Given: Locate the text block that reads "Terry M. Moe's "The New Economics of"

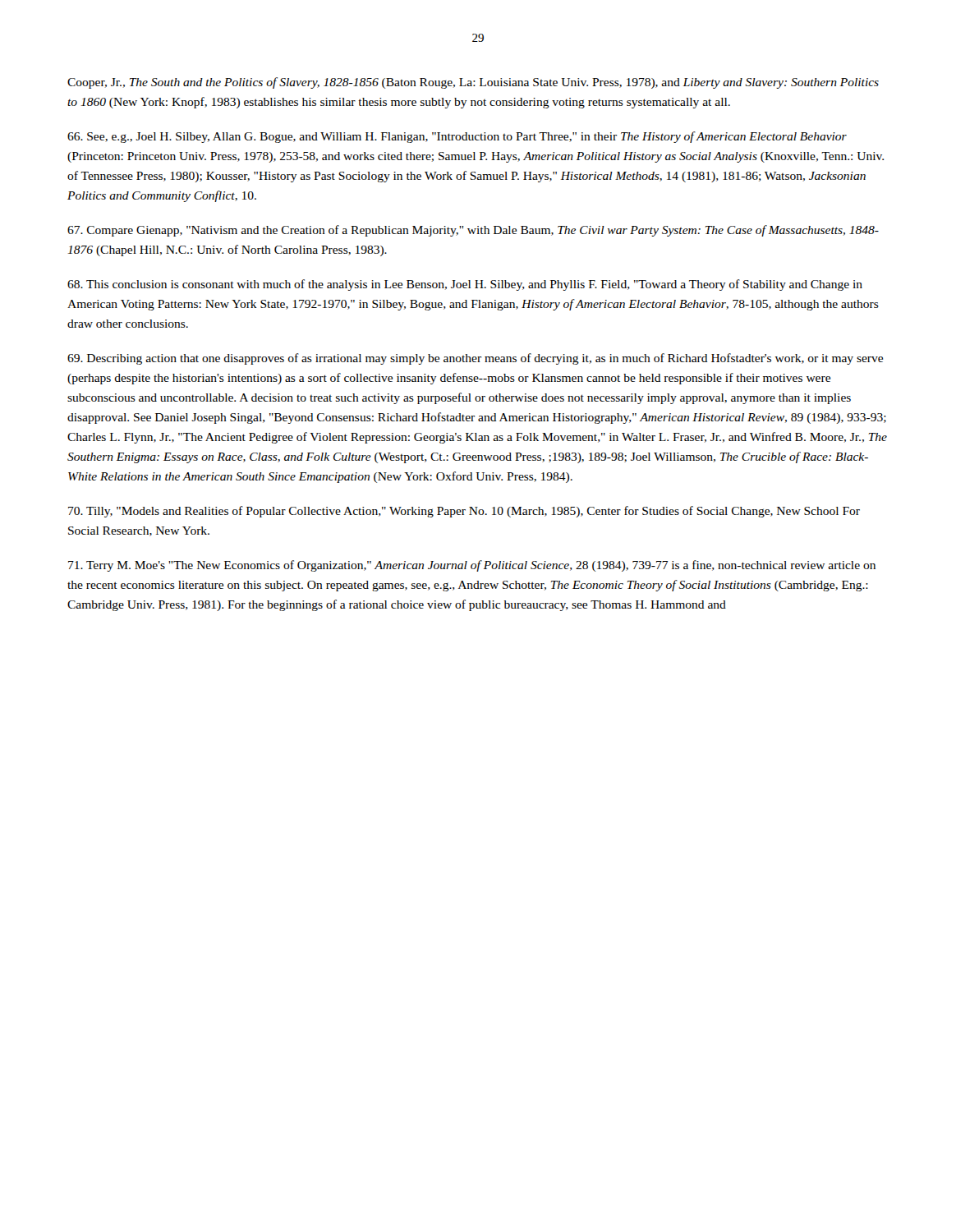Looking at the screenshot, I should [x=472, y=585].
